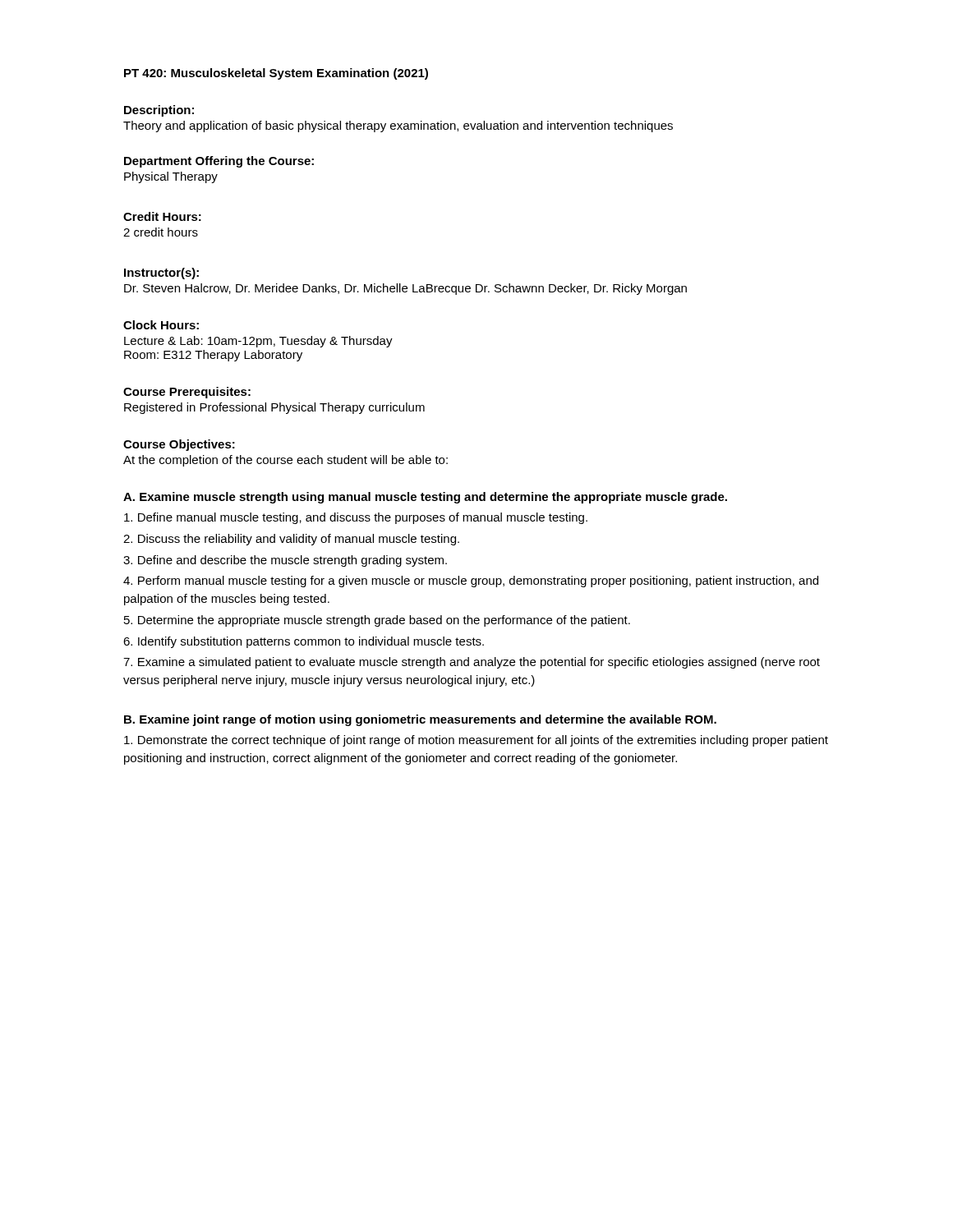Find the list item containing "5. Determine the"
The width and height of the screenshot is (953, 1232).
point(377,620)
